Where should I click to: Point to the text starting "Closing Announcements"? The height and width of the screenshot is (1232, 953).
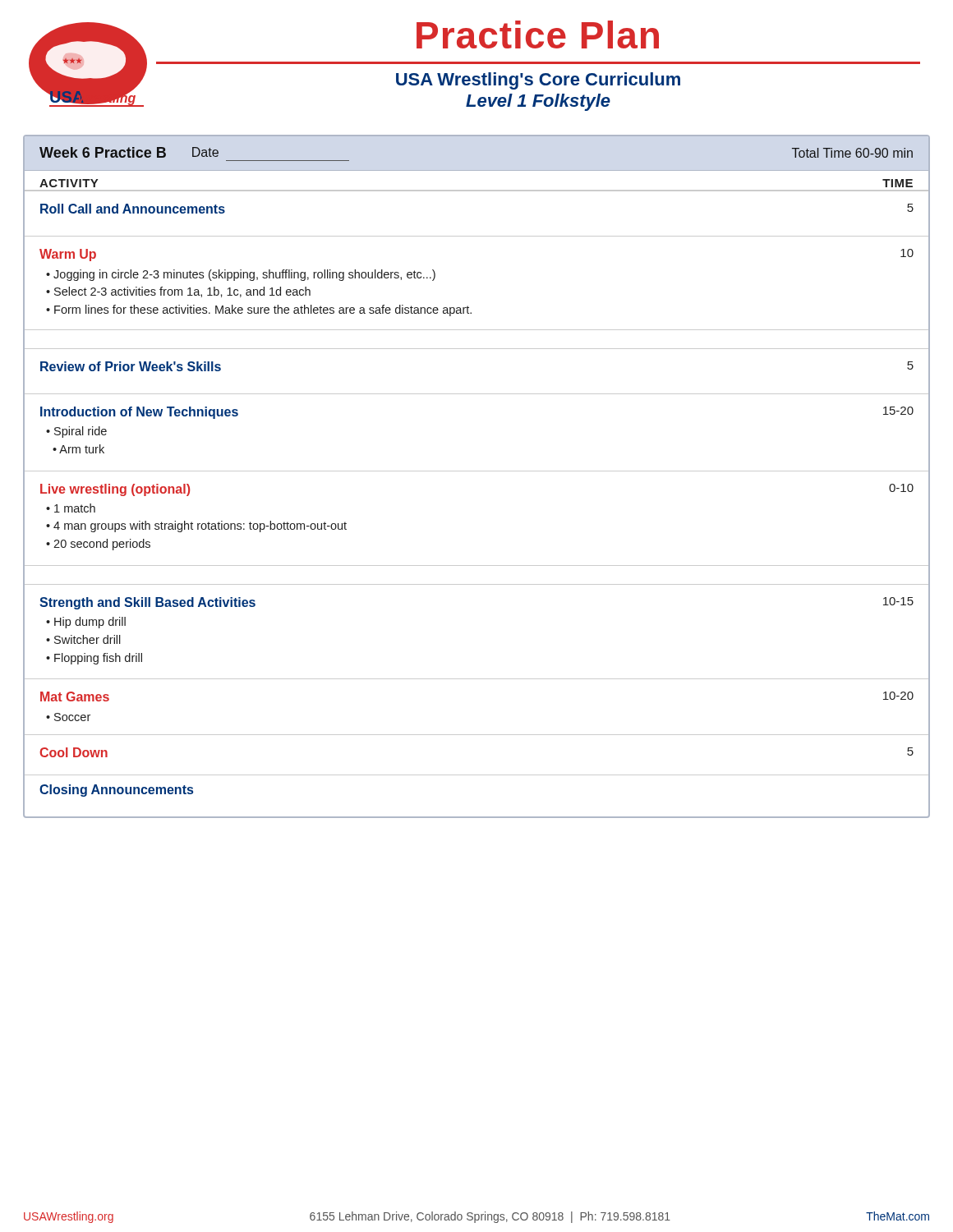(x=116, y=791)
